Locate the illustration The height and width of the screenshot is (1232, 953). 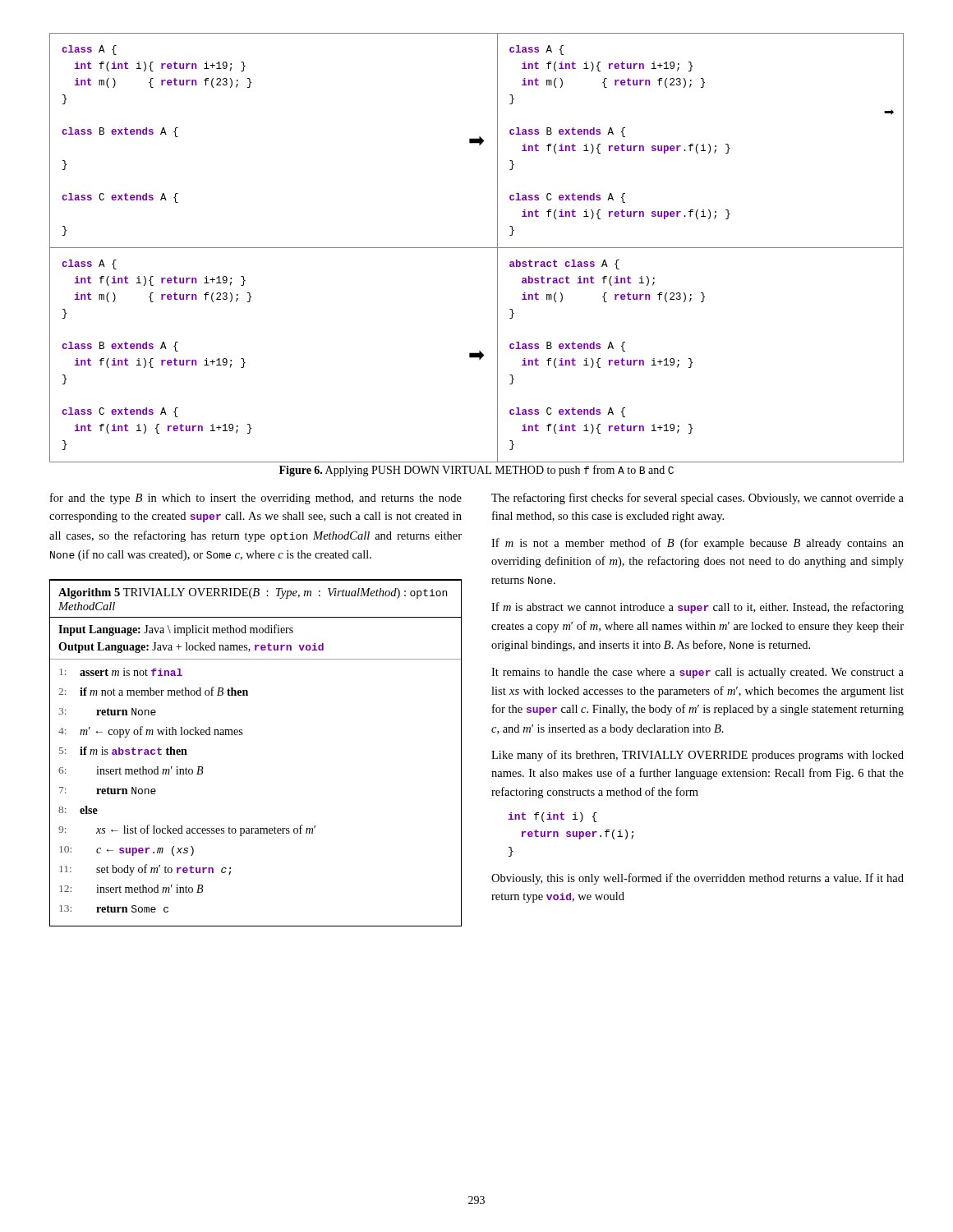(476, 248)
